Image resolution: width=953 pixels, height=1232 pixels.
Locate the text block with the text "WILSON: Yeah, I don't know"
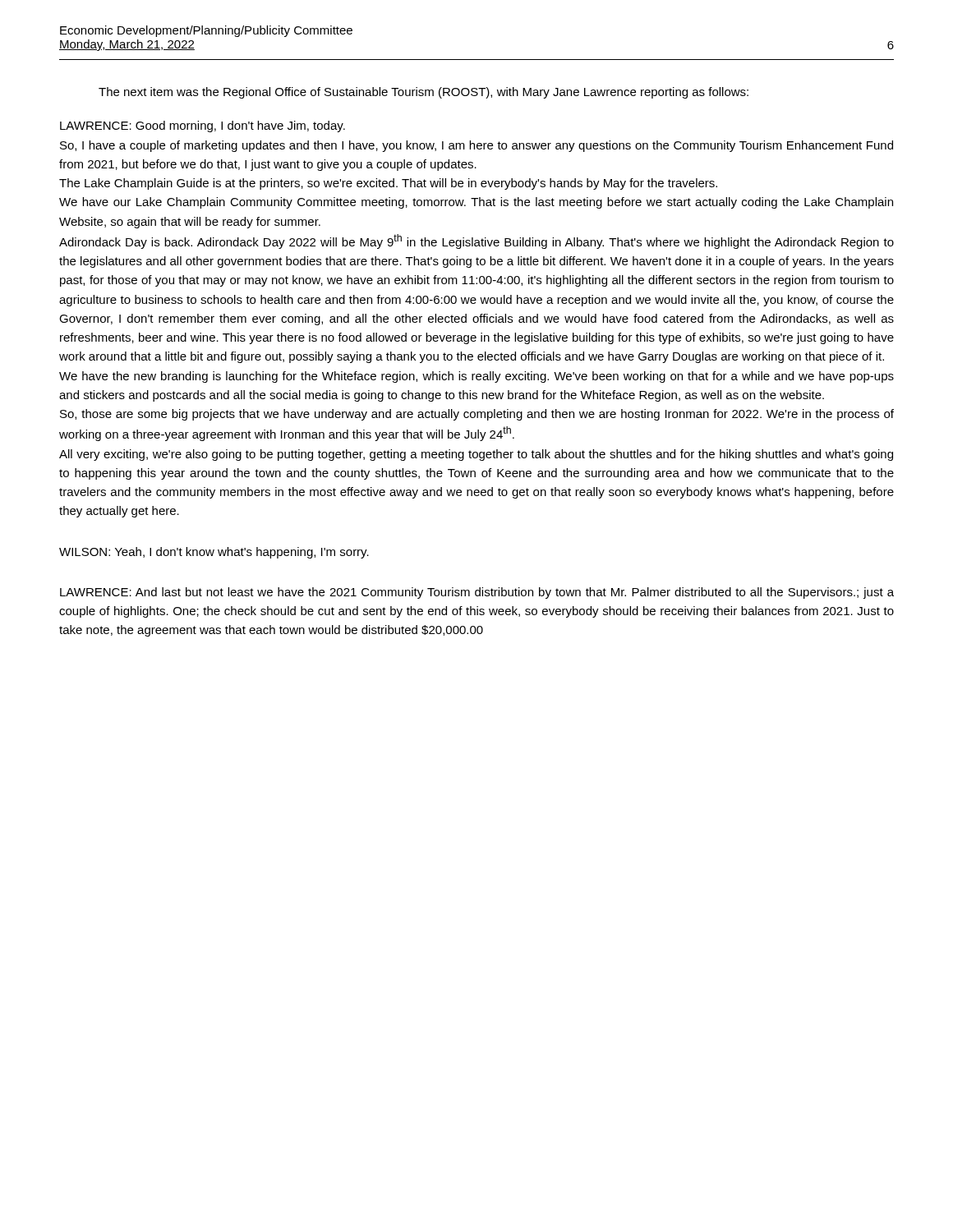(x=214, y=553)
